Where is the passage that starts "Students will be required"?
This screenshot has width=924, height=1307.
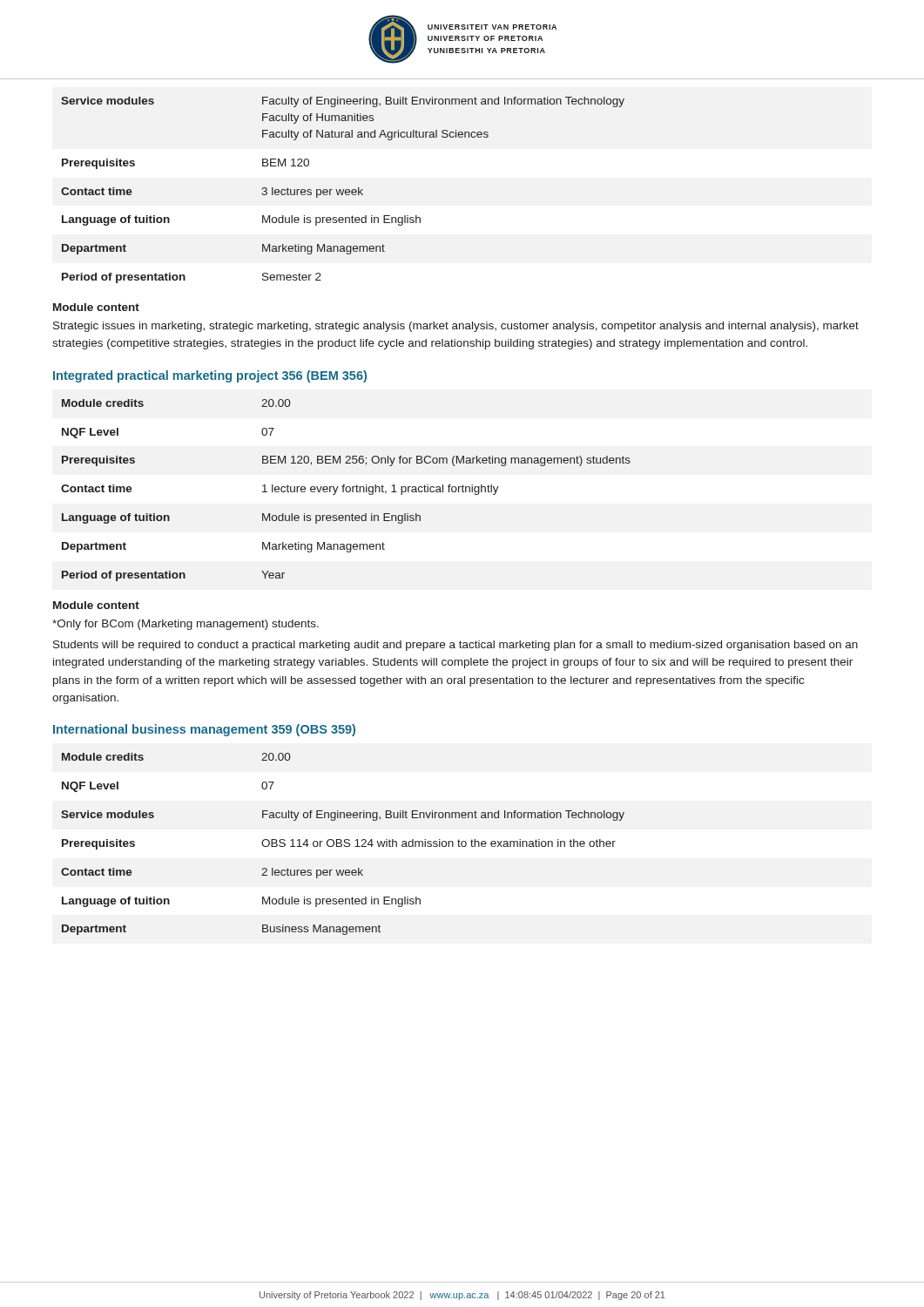coord(455,671)
